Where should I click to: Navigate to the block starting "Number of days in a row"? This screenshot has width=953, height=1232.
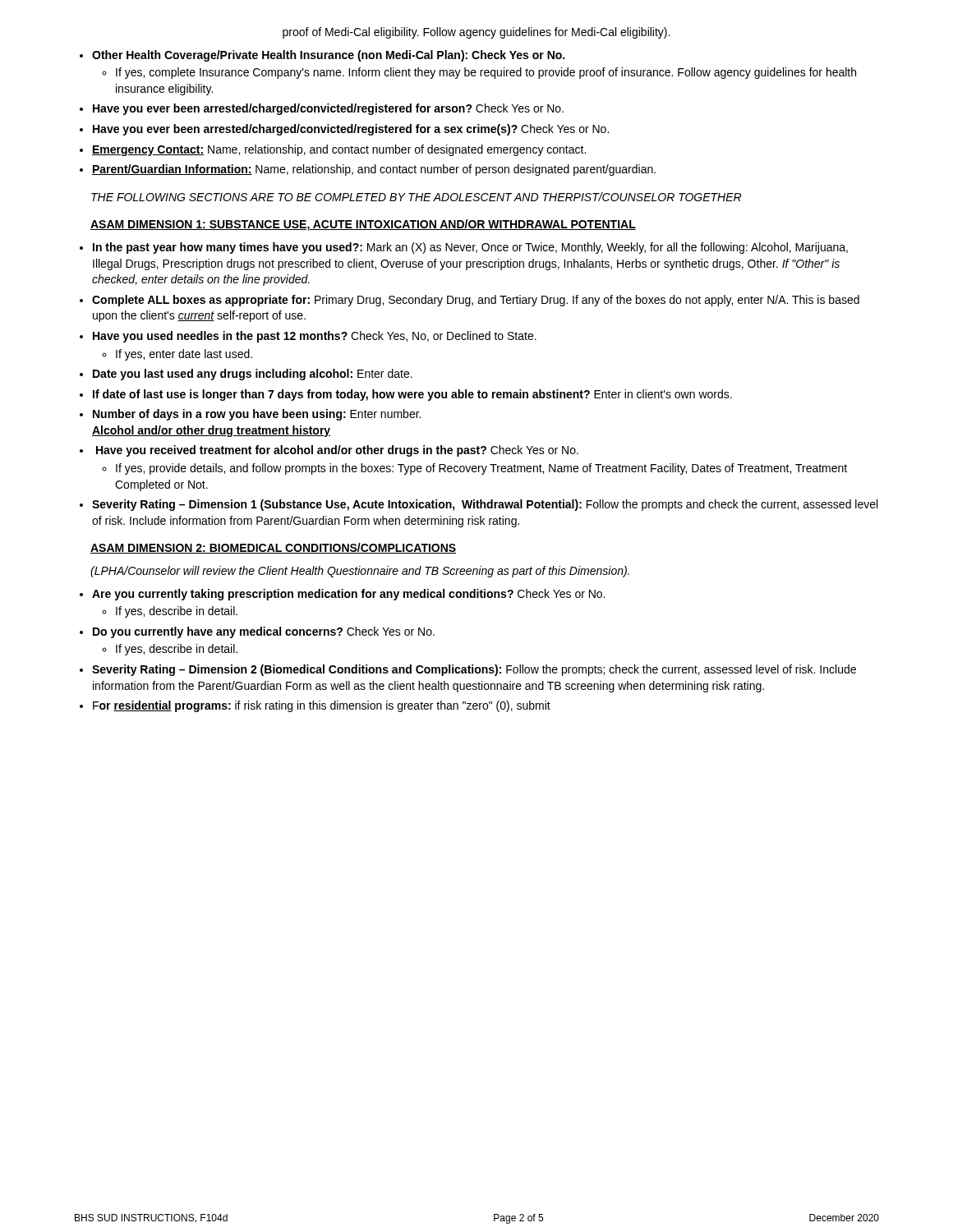coord(257,422)
